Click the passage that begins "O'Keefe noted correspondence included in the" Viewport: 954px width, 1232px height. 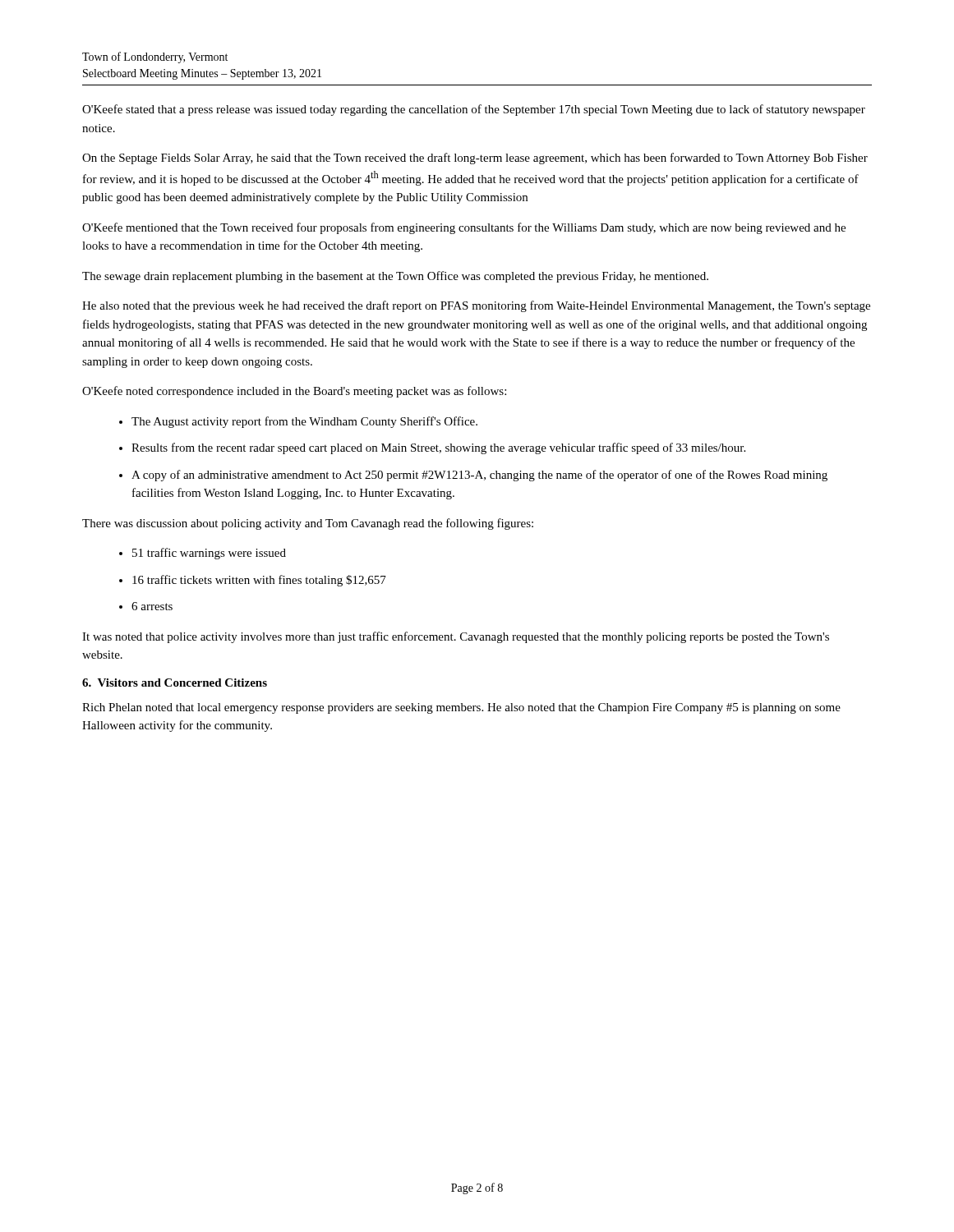click(x=477, y=391)
